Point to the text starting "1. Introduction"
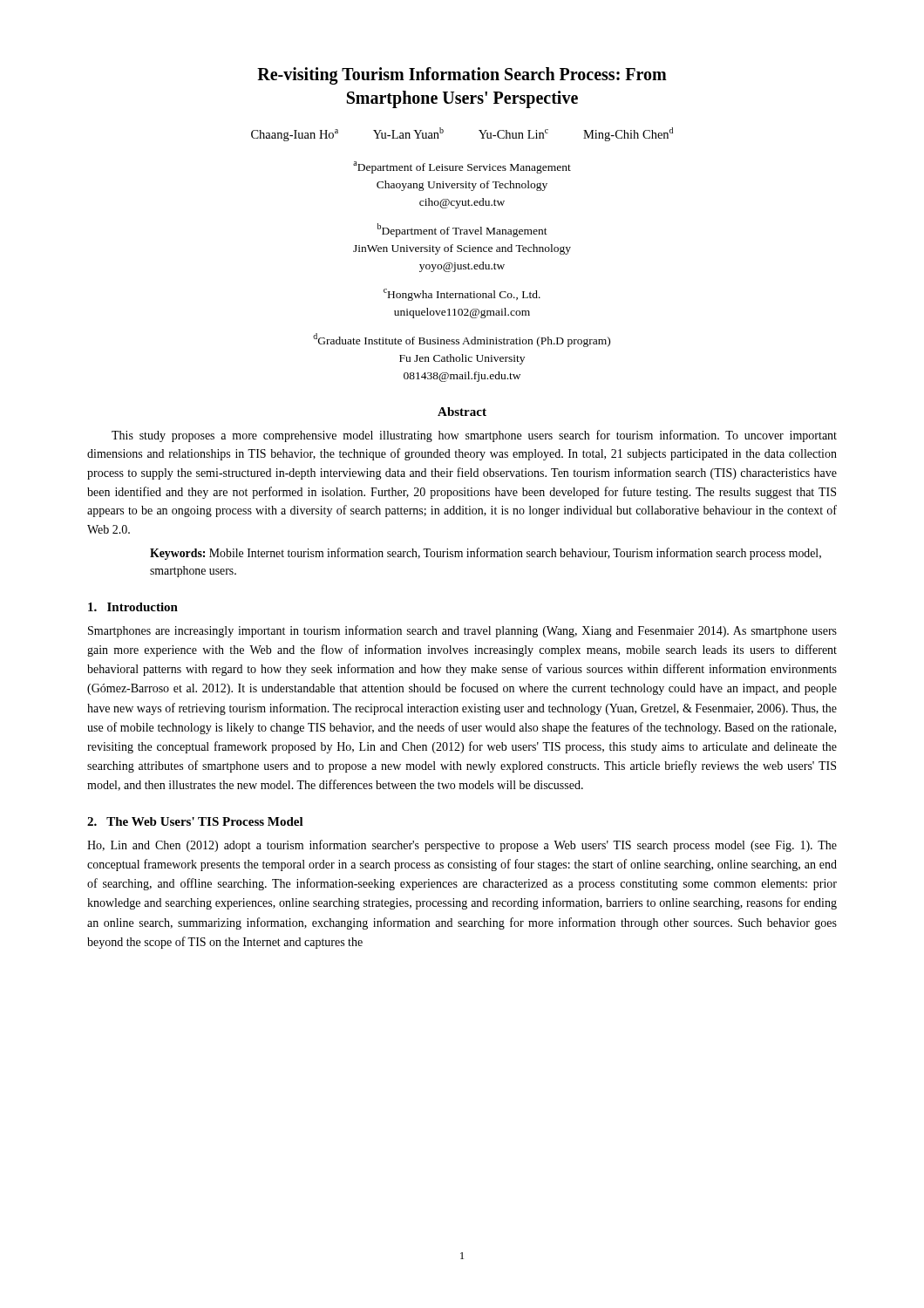The height and width of the screenshot is (1308, 924). [x=132, y=607]
